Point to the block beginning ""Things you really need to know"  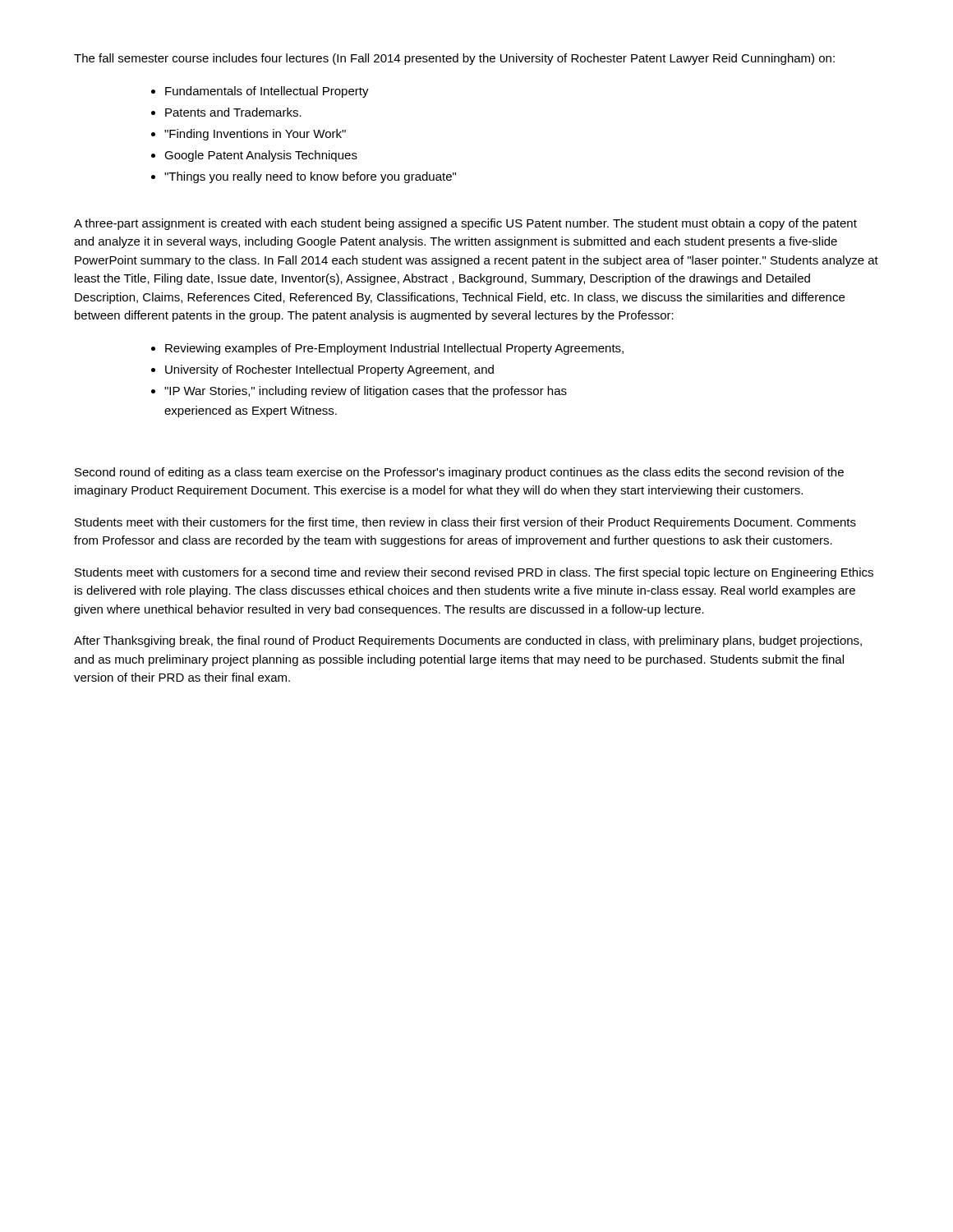[x=310, y=176]
